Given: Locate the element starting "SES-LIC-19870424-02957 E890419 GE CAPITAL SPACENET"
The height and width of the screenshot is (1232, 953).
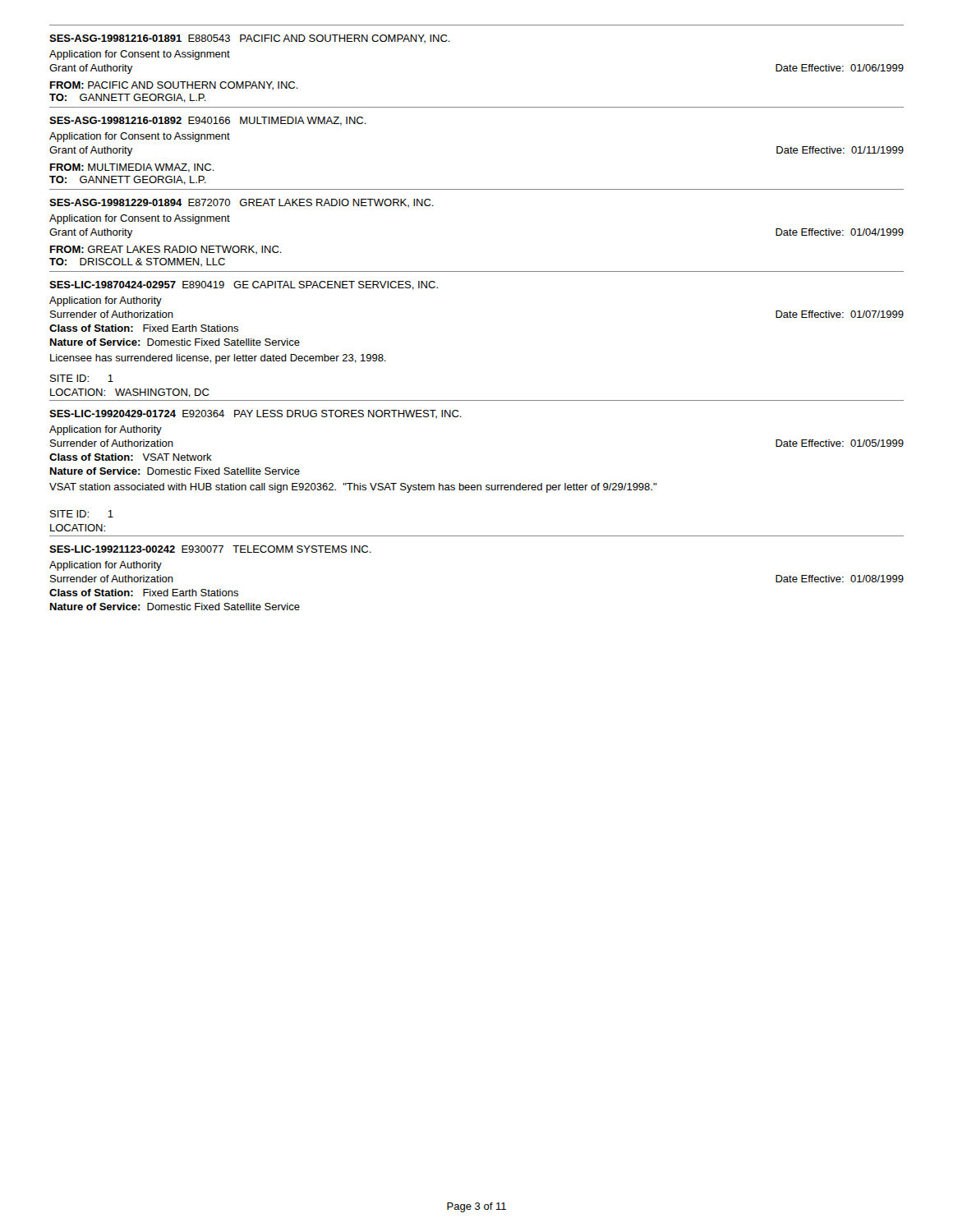Looking at the screenshot, I should pyautogui.click(x=244, y=285).
